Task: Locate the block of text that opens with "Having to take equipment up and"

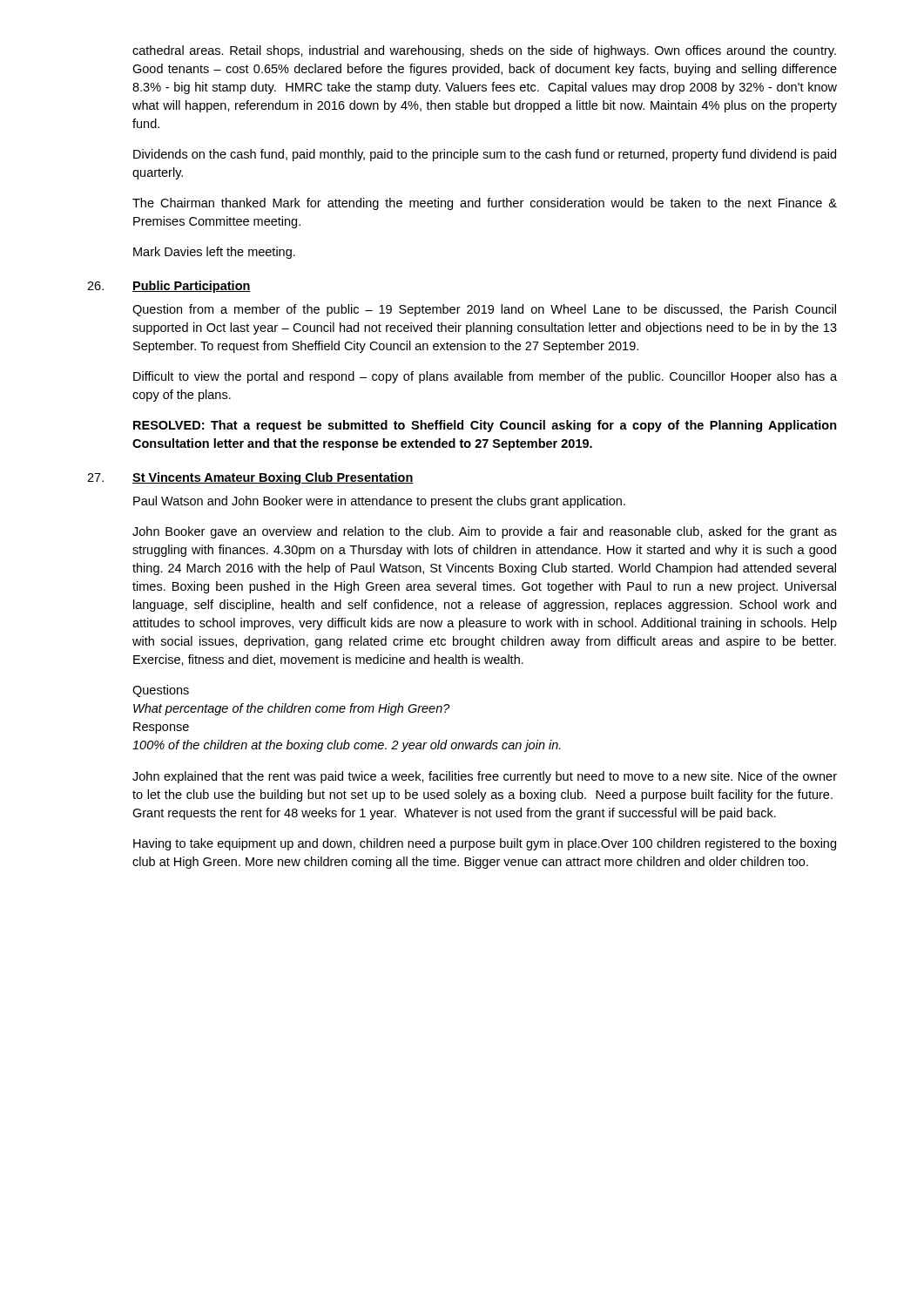Action: tap(485, 852)
